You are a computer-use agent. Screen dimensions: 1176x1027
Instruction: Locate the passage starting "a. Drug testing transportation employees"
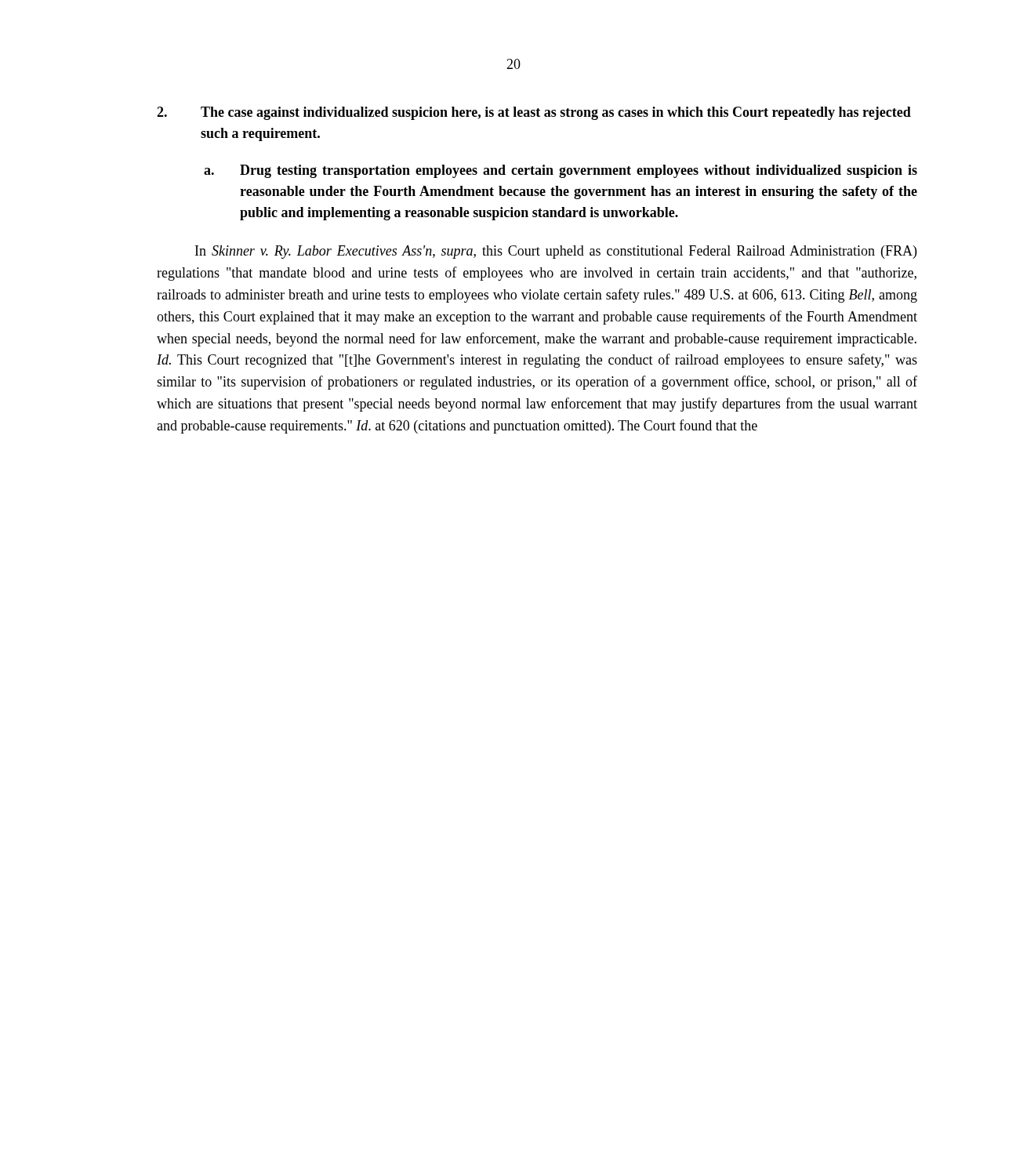pos(561,192)
